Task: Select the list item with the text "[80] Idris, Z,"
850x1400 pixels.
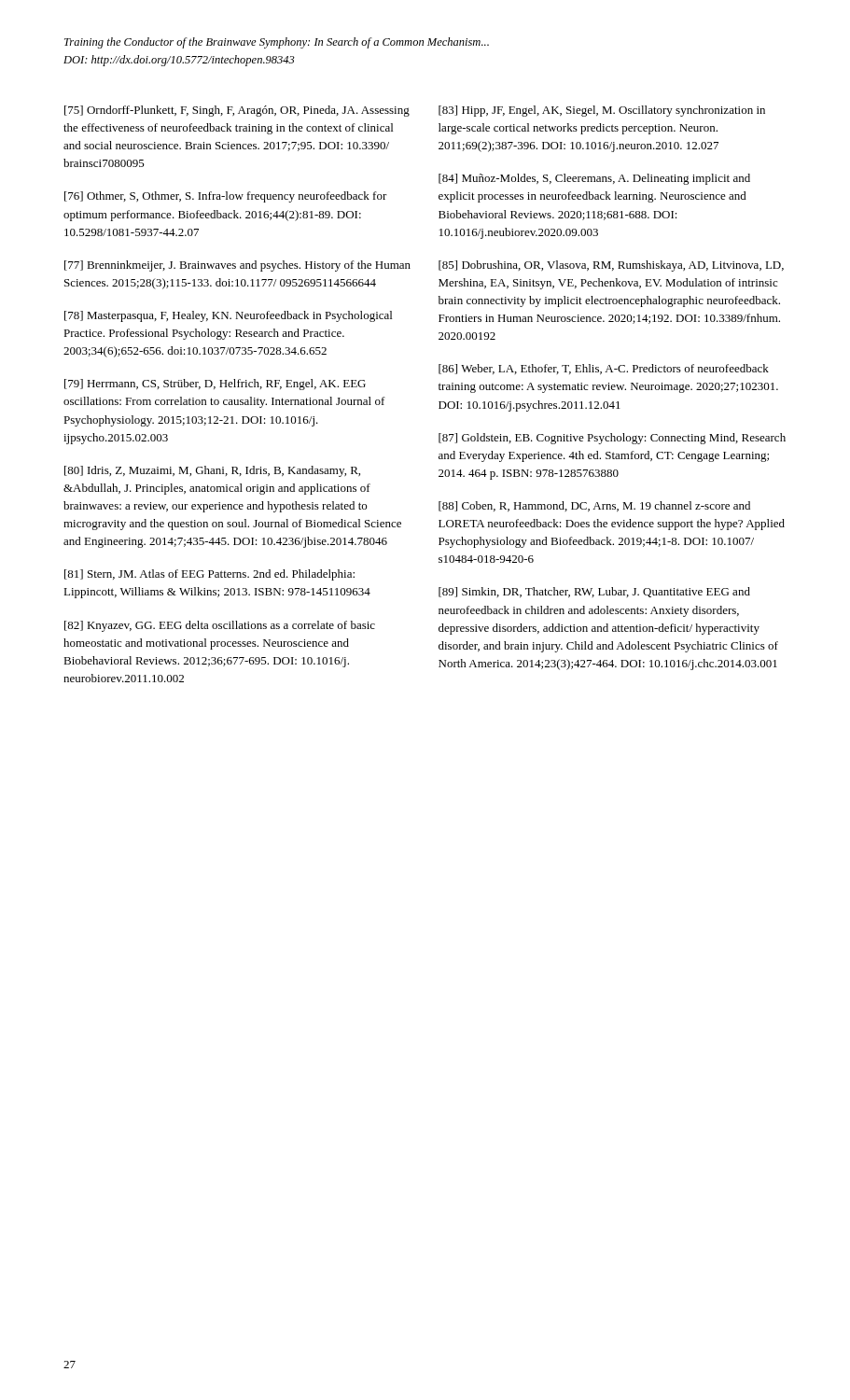Action: tap(238, 505)
